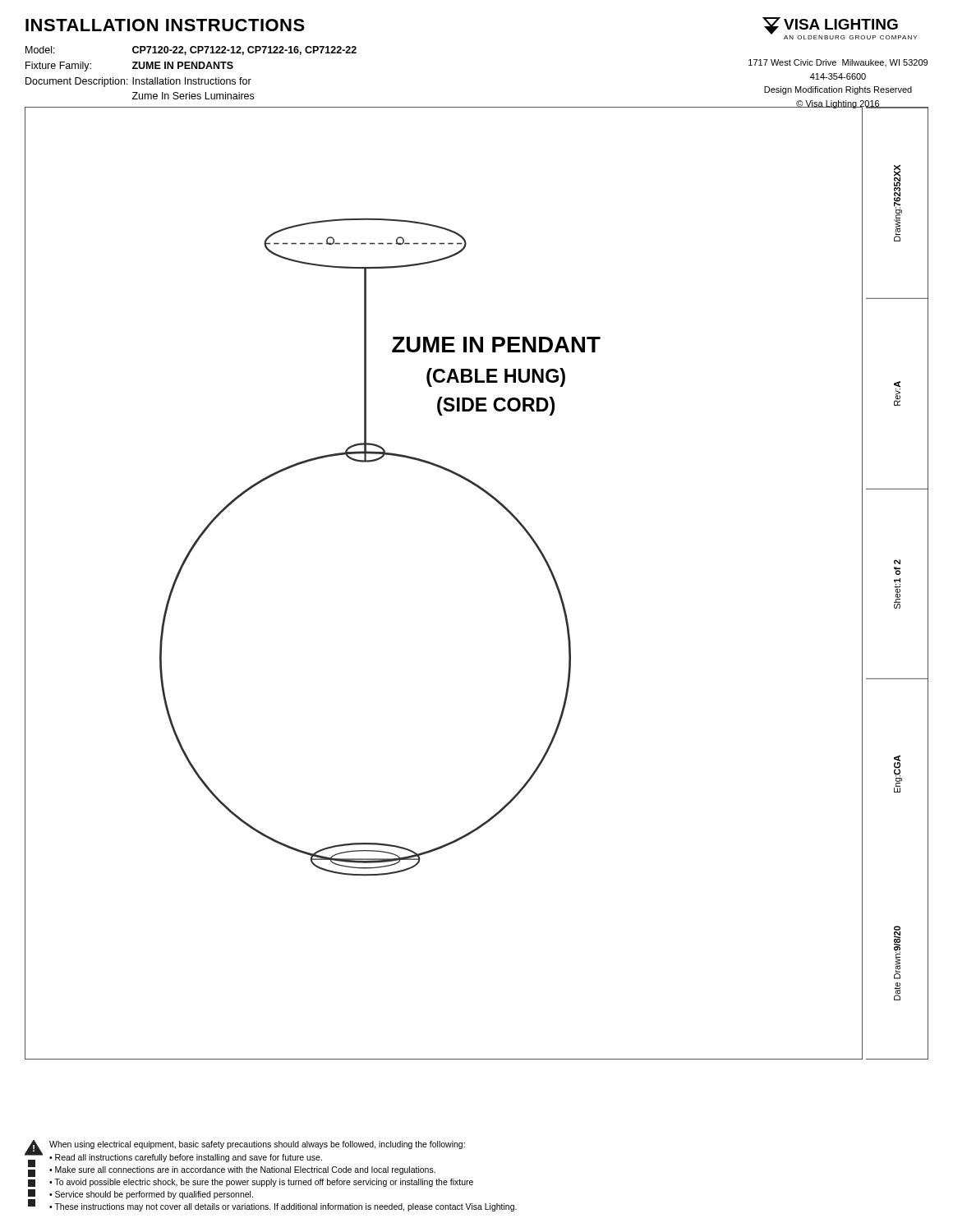The image size is (953, 1232).
Task: Find the text with the text "Eng: CGA"
Action: pyautogui.click(x=897, y=774)
